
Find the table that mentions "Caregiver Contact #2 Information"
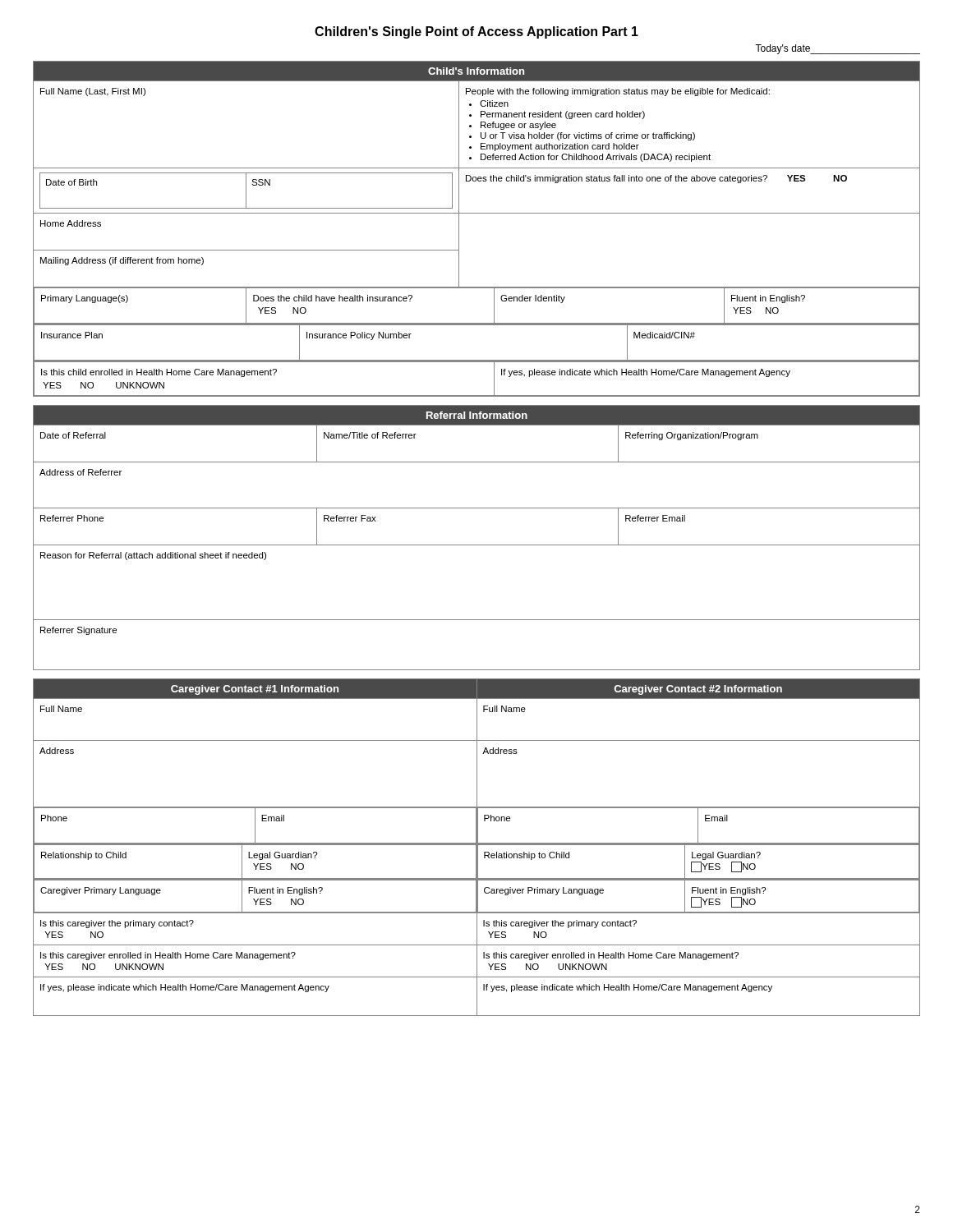point(476,847)
